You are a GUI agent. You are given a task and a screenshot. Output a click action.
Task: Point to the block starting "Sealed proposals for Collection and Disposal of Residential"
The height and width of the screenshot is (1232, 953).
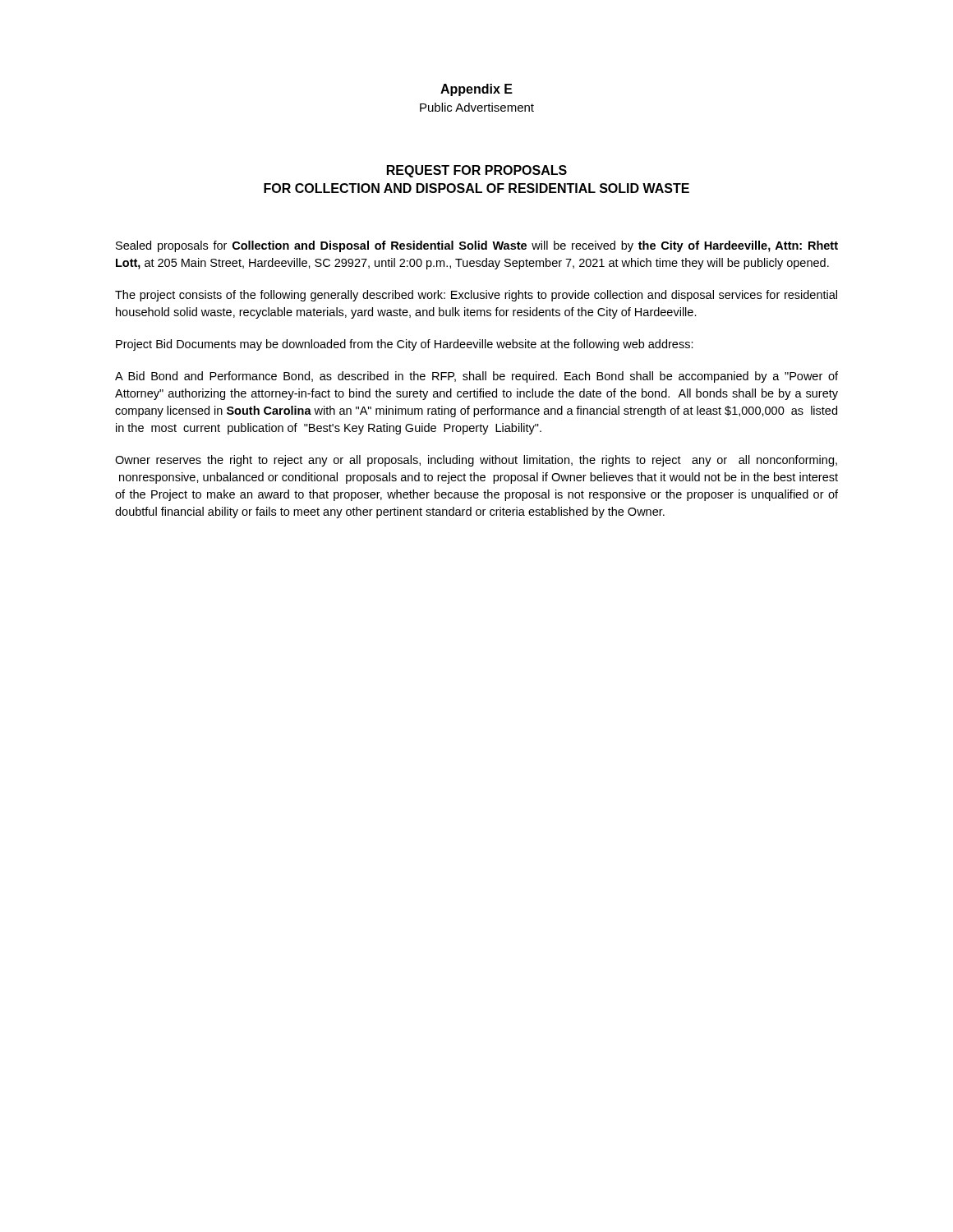[x=476, y=254]
